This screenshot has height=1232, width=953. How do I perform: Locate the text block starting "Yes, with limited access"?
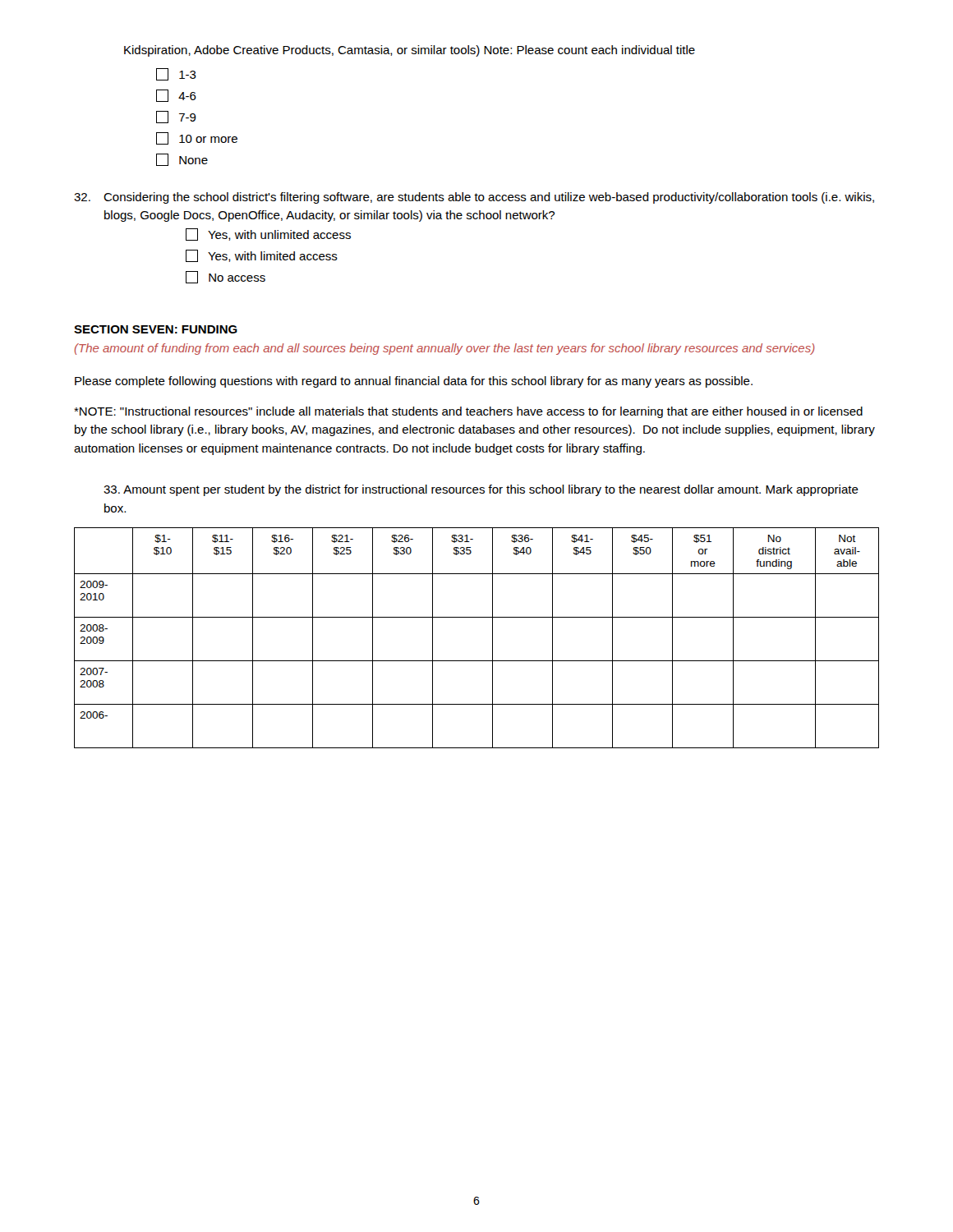pos(262,255)
